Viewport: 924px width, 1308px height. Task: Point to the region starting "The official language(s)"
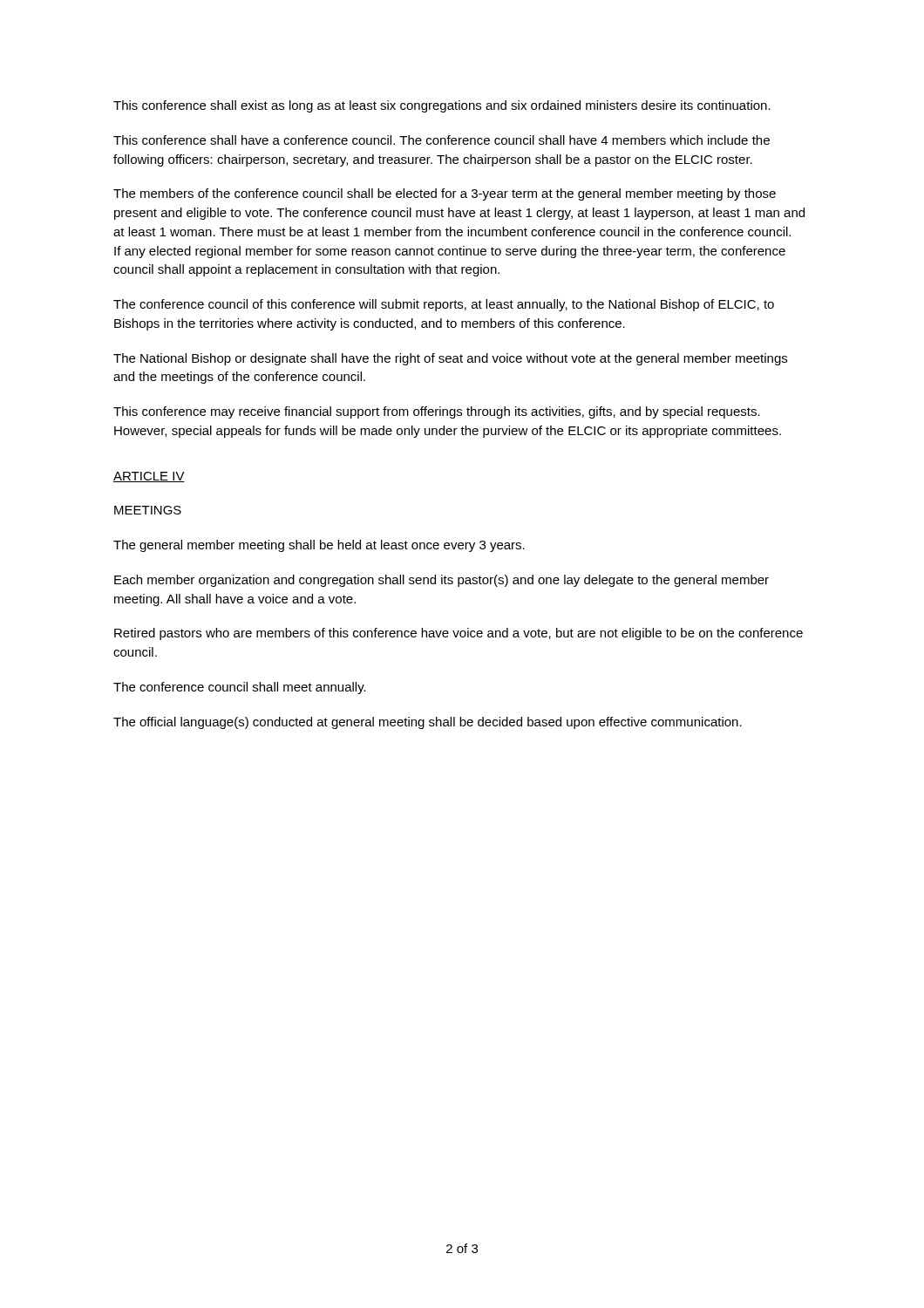point(428,721)
